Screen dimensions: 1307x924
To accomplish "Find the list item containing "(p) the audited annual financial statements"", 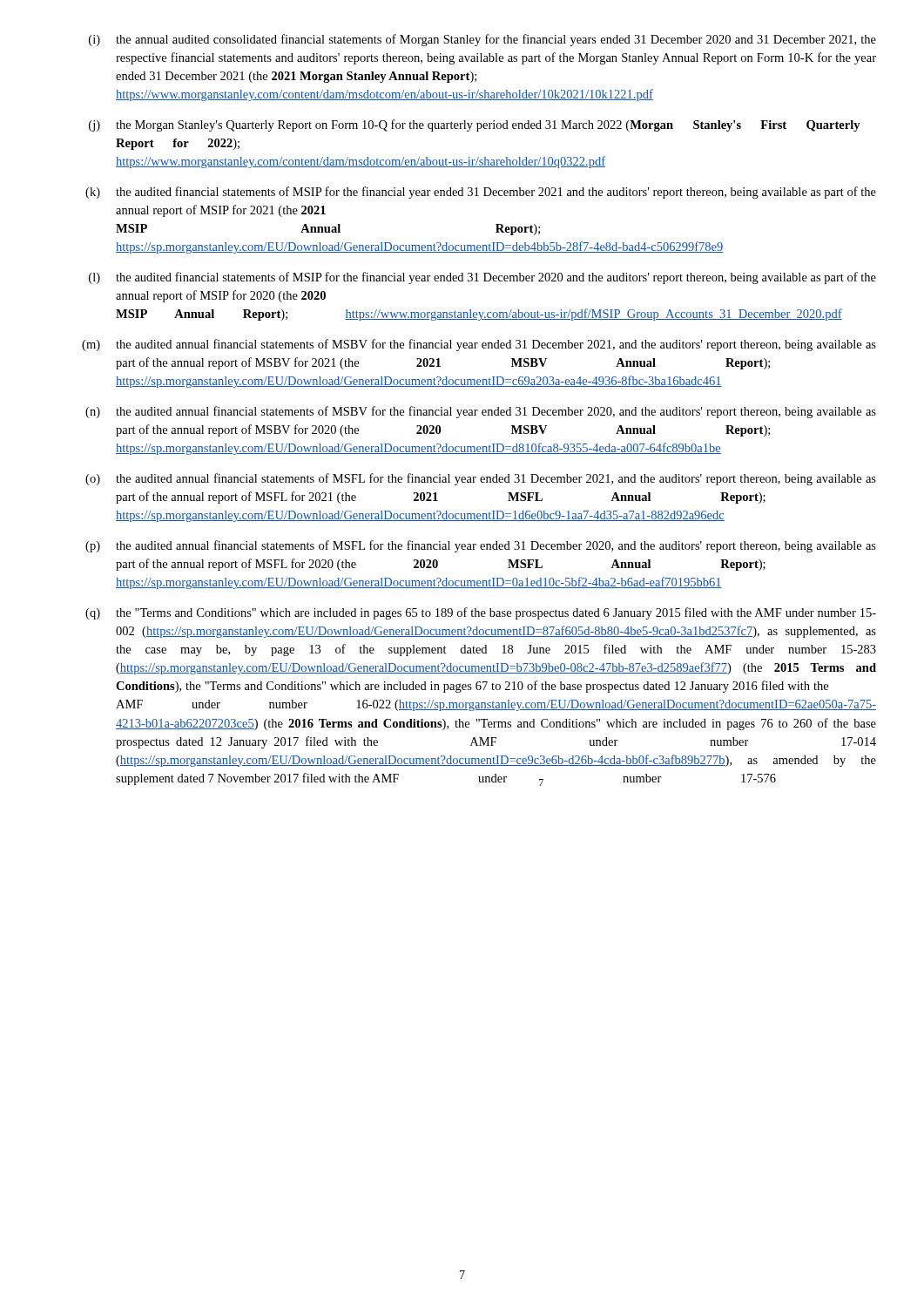I will 481,546.
